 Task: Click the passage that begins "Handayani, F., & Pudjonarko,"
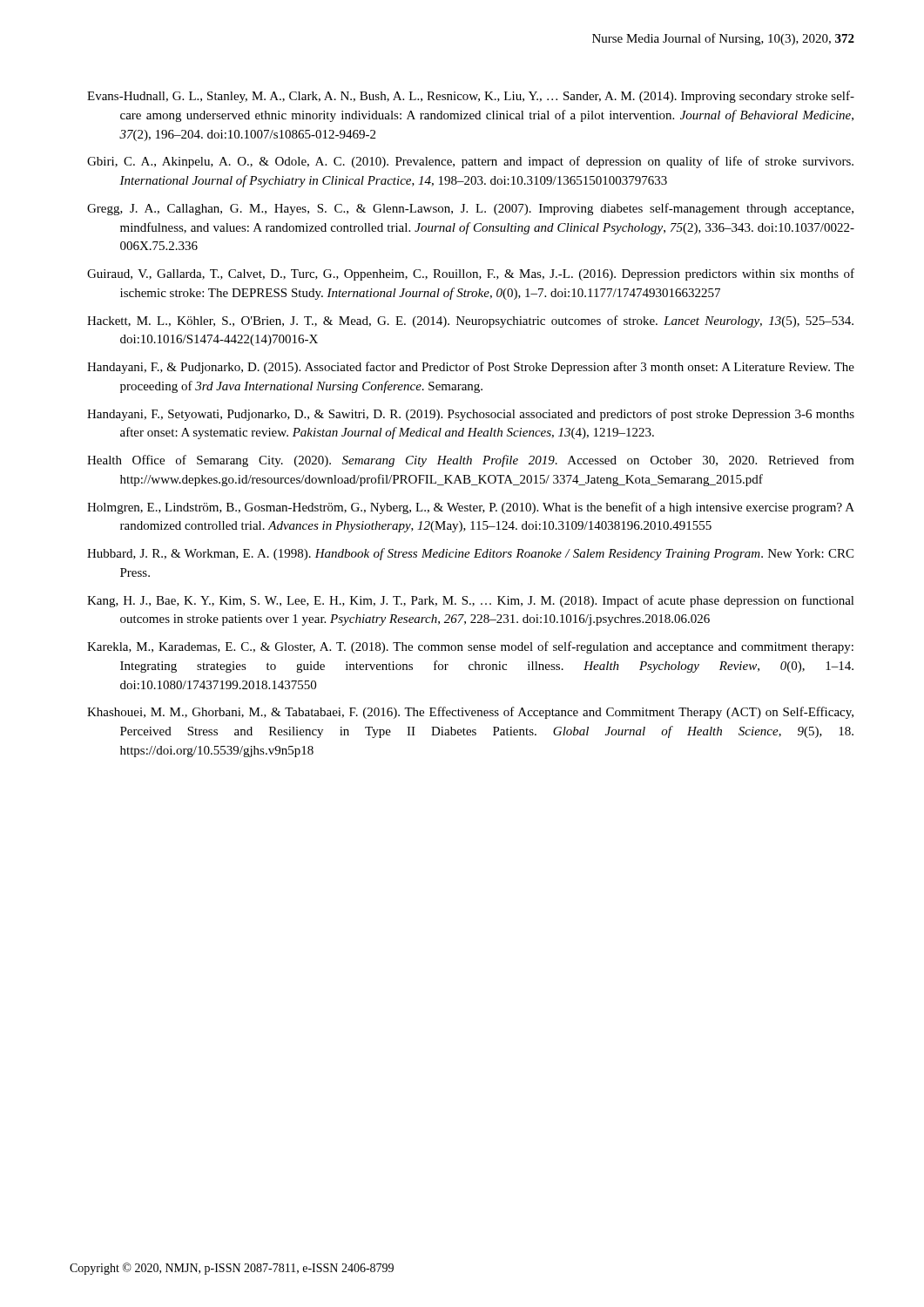click(x=471, y=376)
